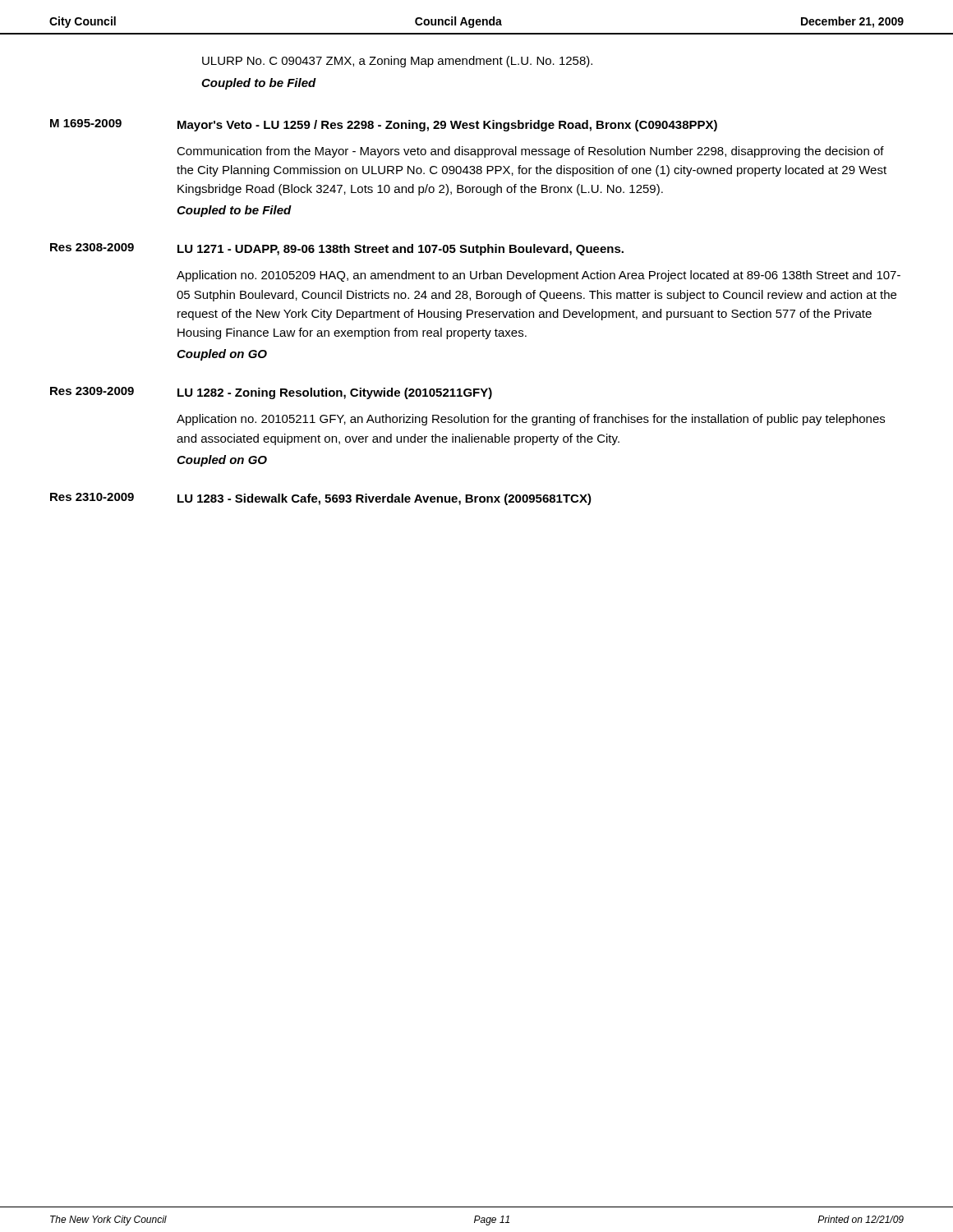Viewport: 953px width, 1232px height.
Task: Locate the section header that opens with "LU 1271 - UDAPP, 89-06 138th Street"
Action: pyautogui.click(x=400, y=249)
